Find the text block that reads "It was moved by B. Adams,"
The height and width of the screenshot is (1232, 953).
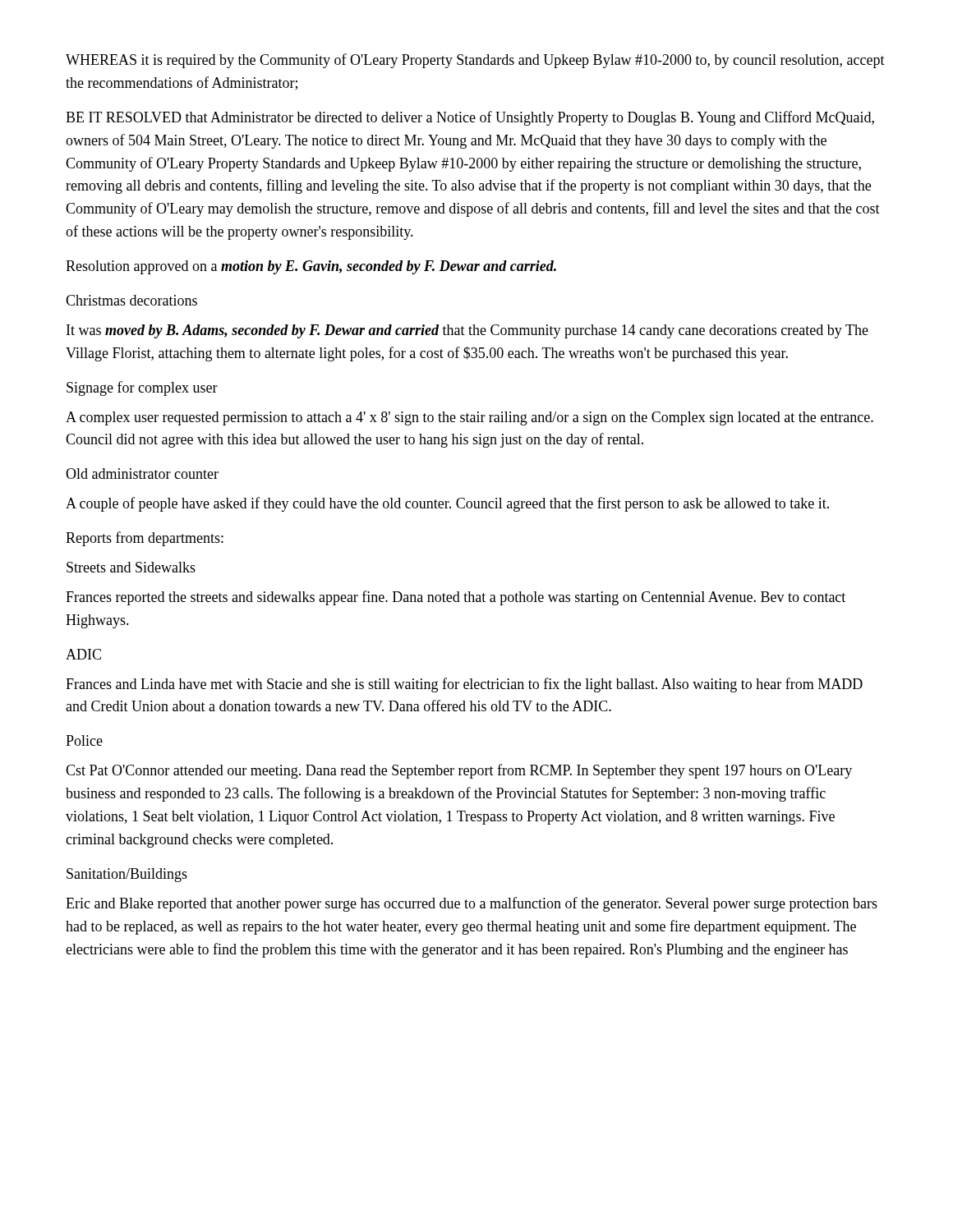click(x=467, y=342)
